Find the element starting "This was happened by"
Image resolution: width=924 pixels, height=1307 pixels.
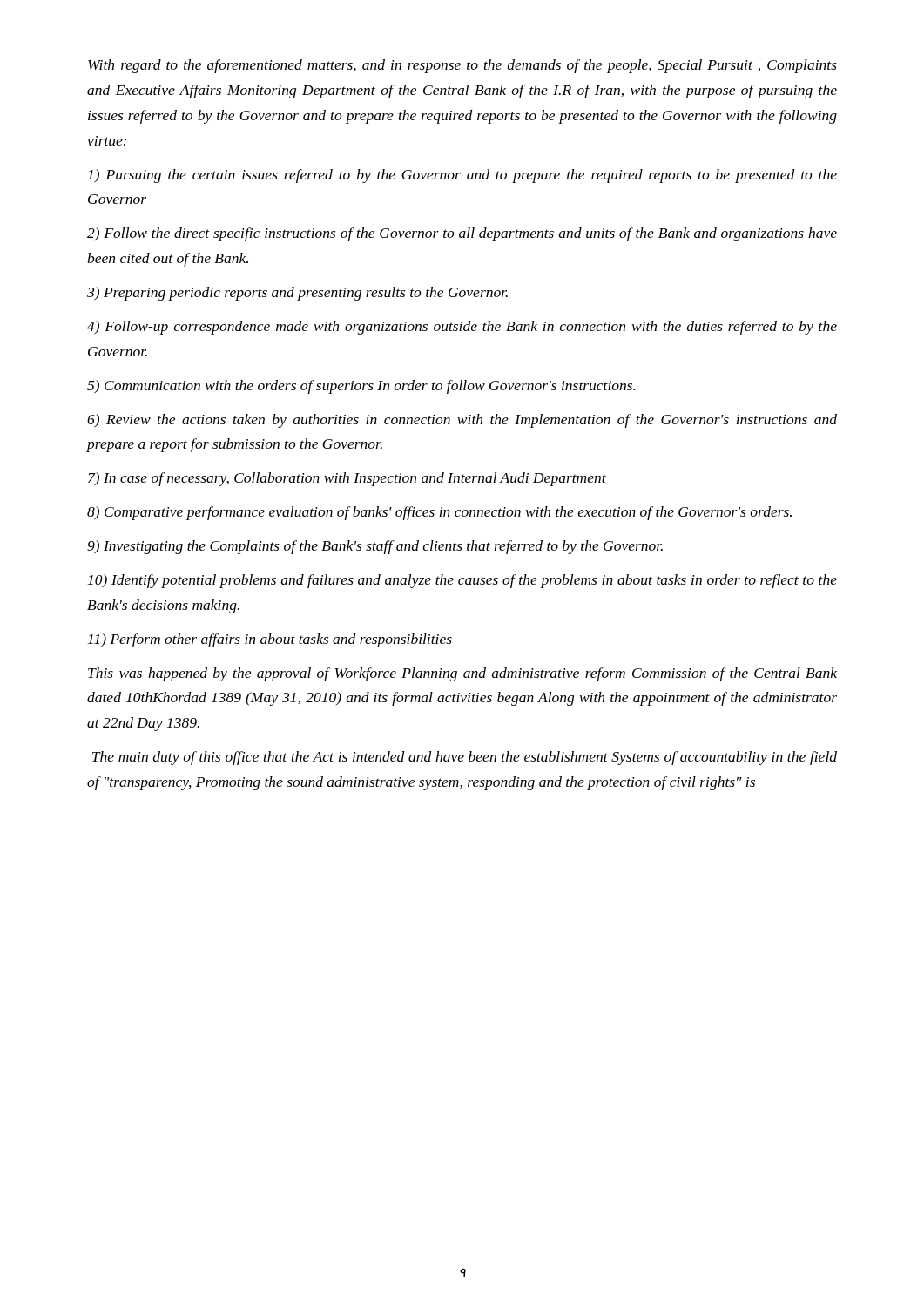click(462, 697)
